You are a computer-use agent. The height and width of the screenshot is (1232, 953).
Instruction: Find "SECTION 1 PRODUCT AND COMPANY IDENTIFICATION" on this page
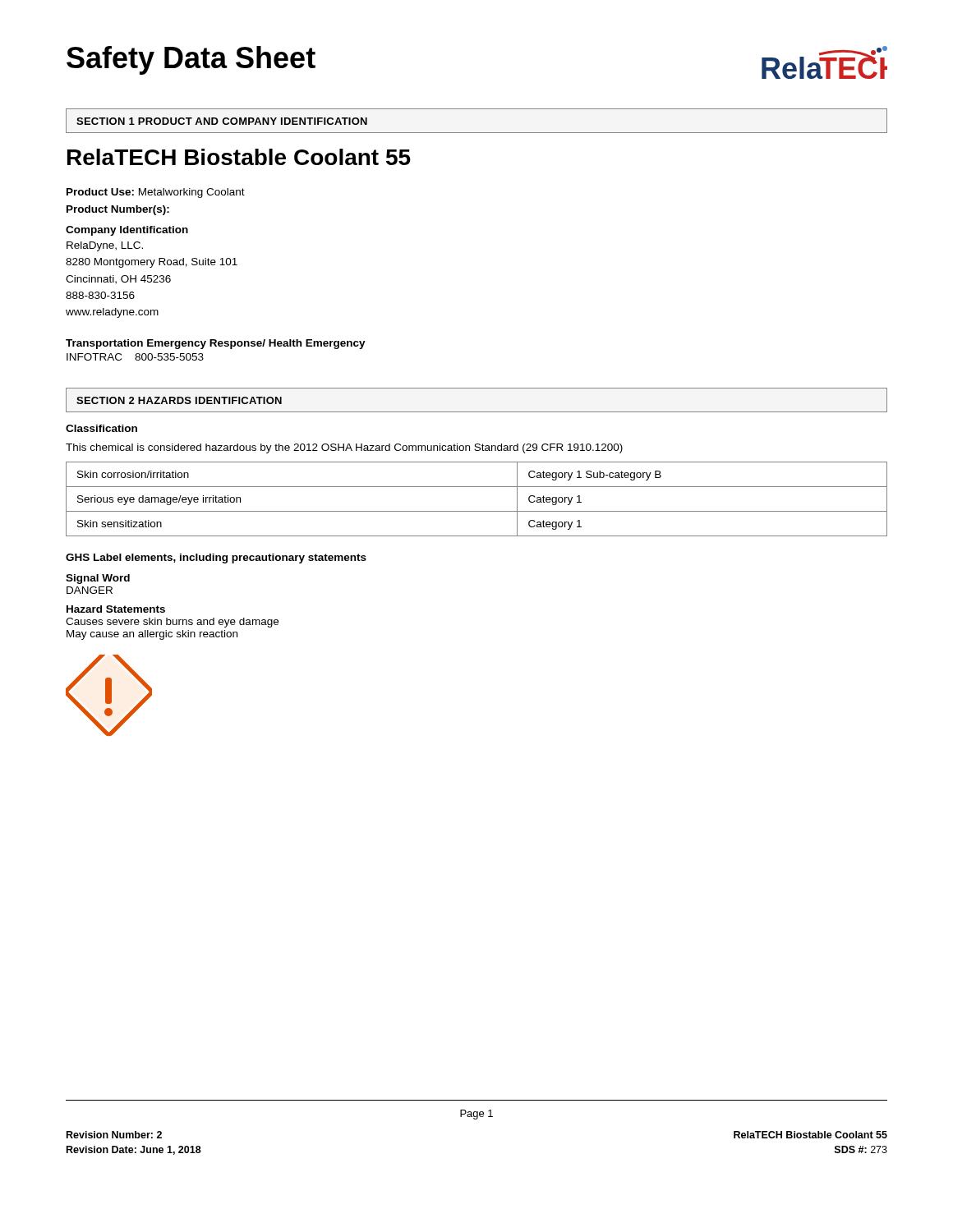[x=222, y=121]
